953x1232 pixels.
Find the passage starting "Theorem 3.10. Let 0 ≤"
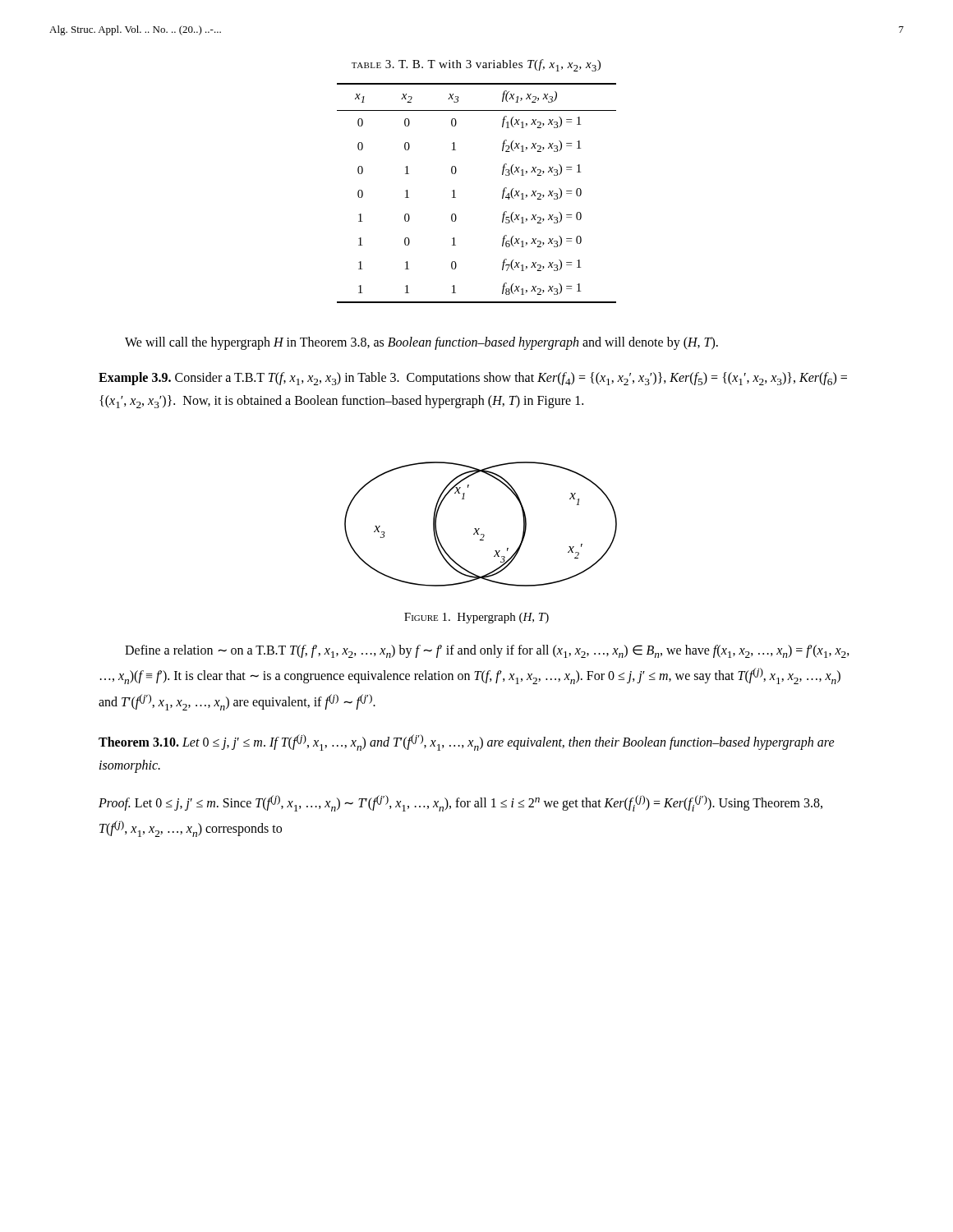point(466,752)
